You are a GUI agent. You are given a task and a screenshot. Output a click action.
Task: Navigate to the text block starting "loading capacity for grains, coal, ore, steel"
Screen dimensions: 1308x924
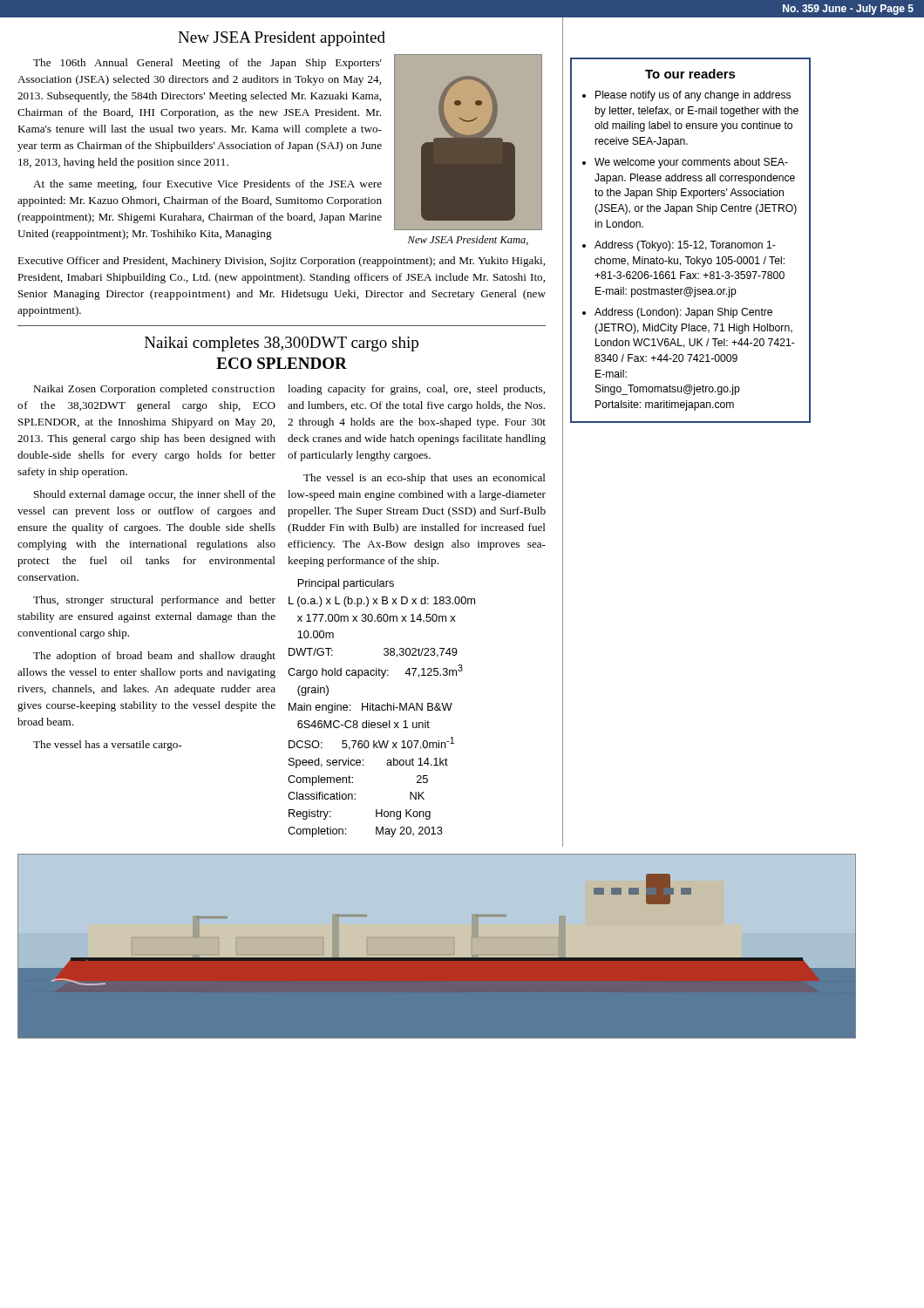(x=417, y=422)
